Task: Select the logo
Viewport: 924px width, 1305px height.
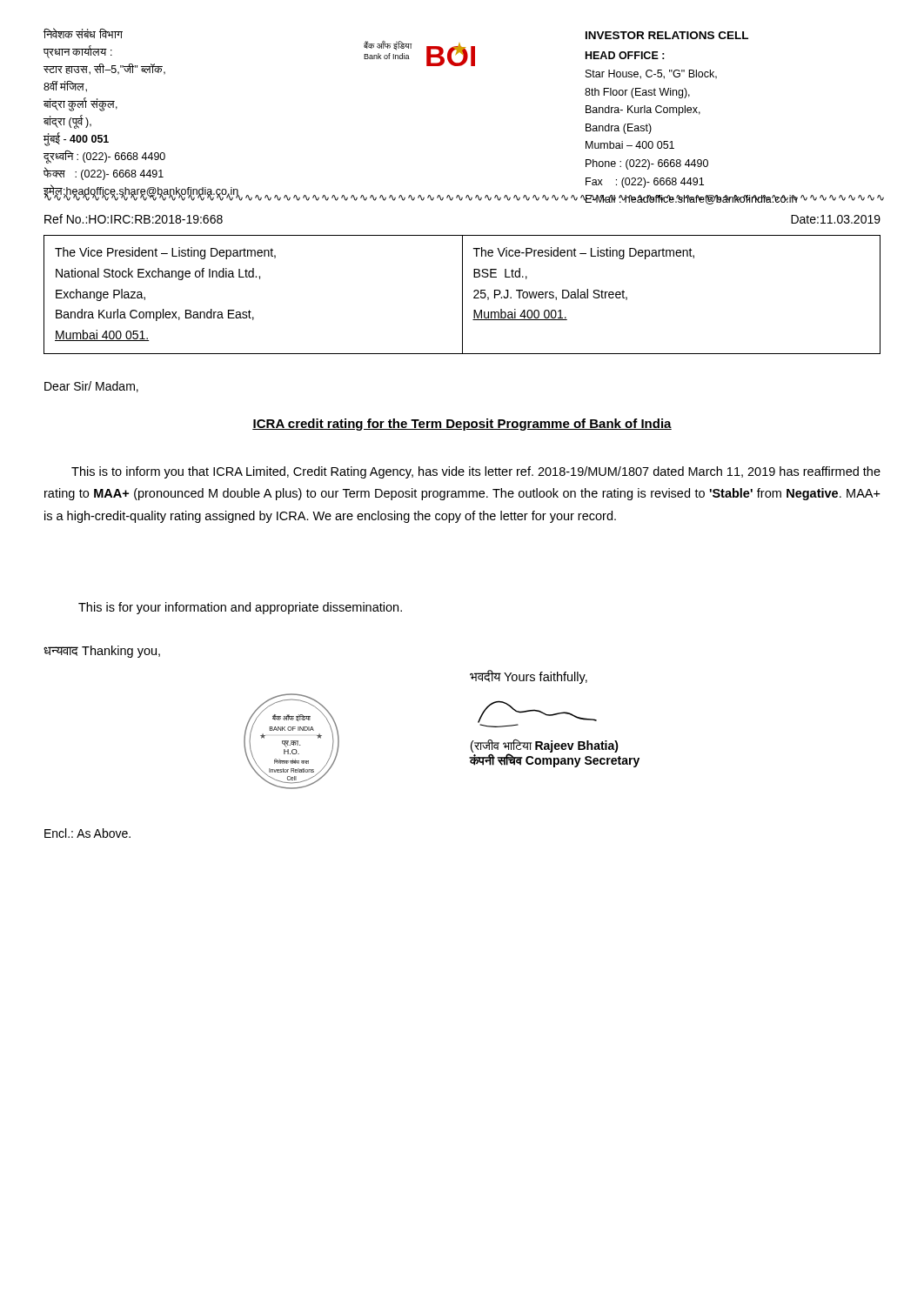Action: click(296, 740)
